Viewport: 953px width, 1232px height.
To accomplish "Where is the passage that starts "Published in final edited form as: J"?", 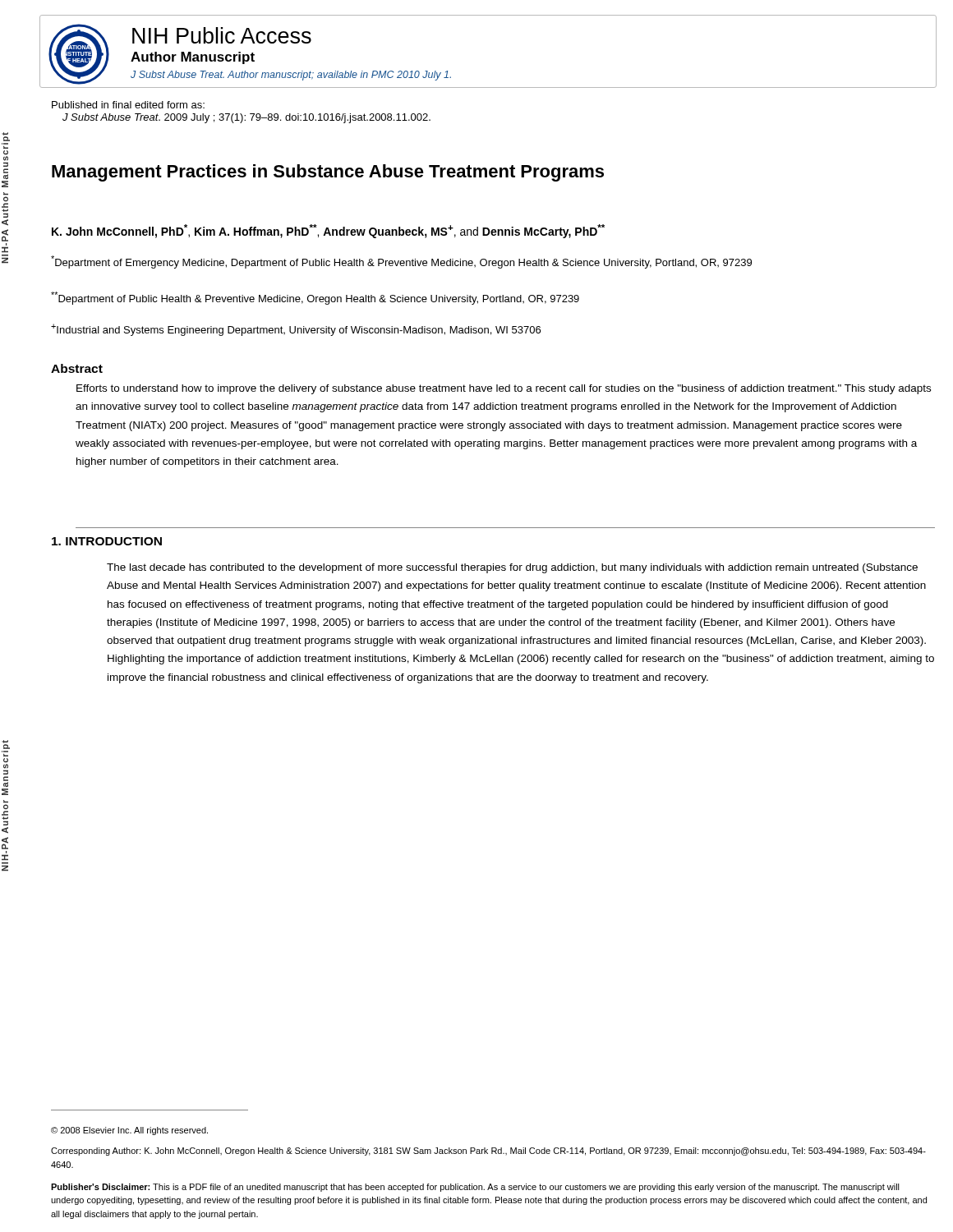I will (x=241, y=111).
